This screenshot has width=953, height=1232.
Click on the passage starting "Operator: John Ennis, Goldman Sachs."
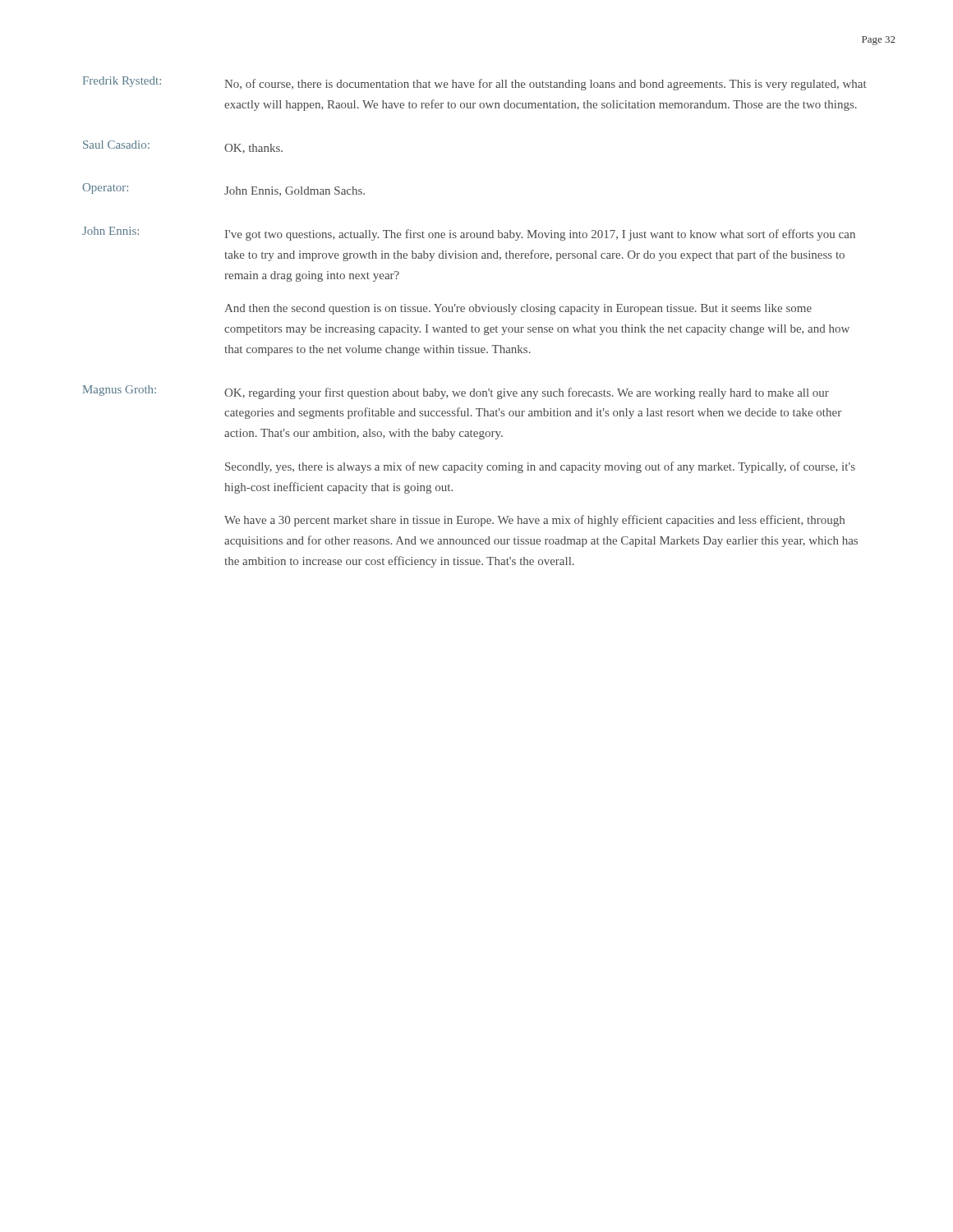[223, 190]
